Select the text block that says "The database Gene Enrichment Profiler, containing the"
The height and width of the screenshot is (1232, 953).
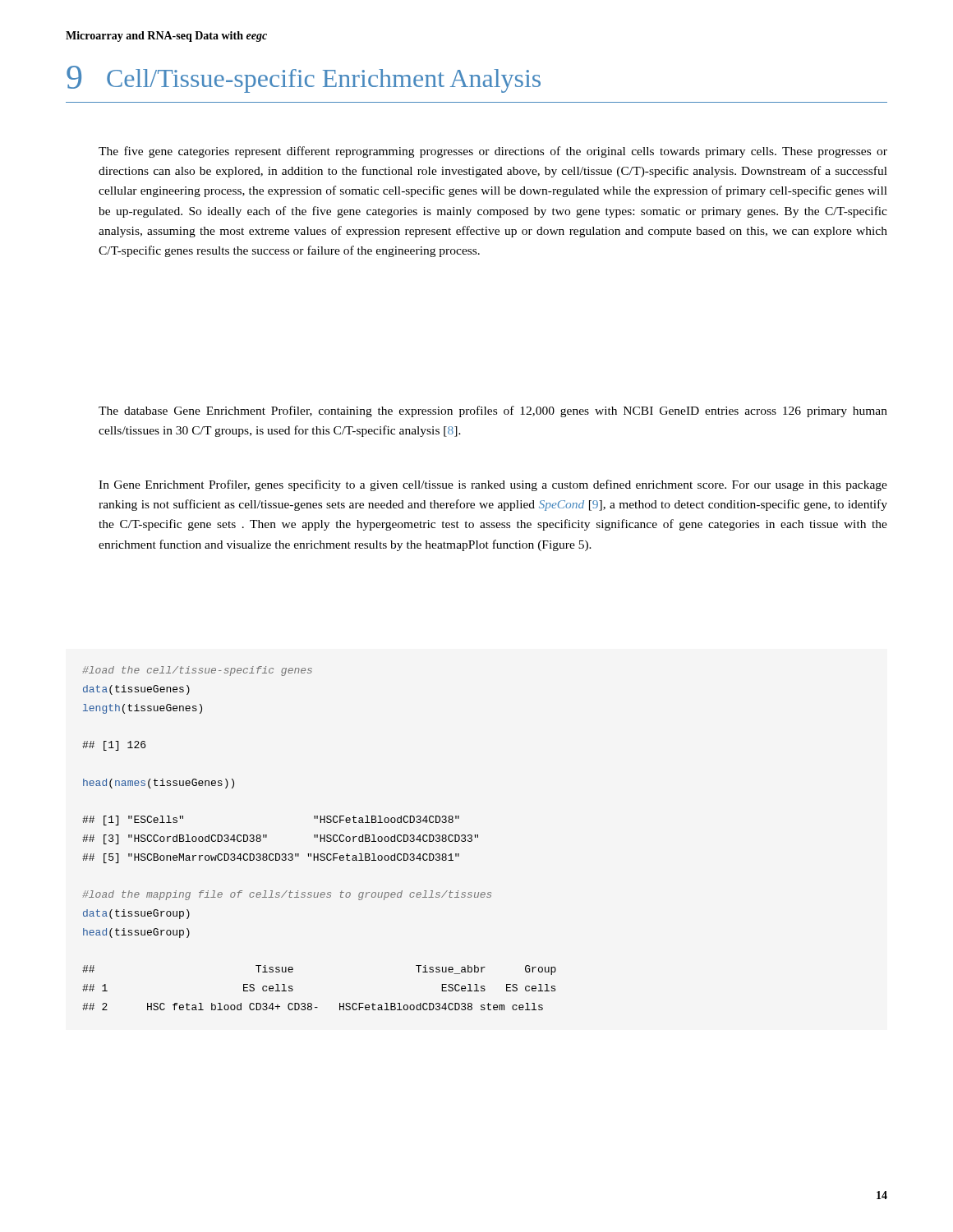[493, 420]
